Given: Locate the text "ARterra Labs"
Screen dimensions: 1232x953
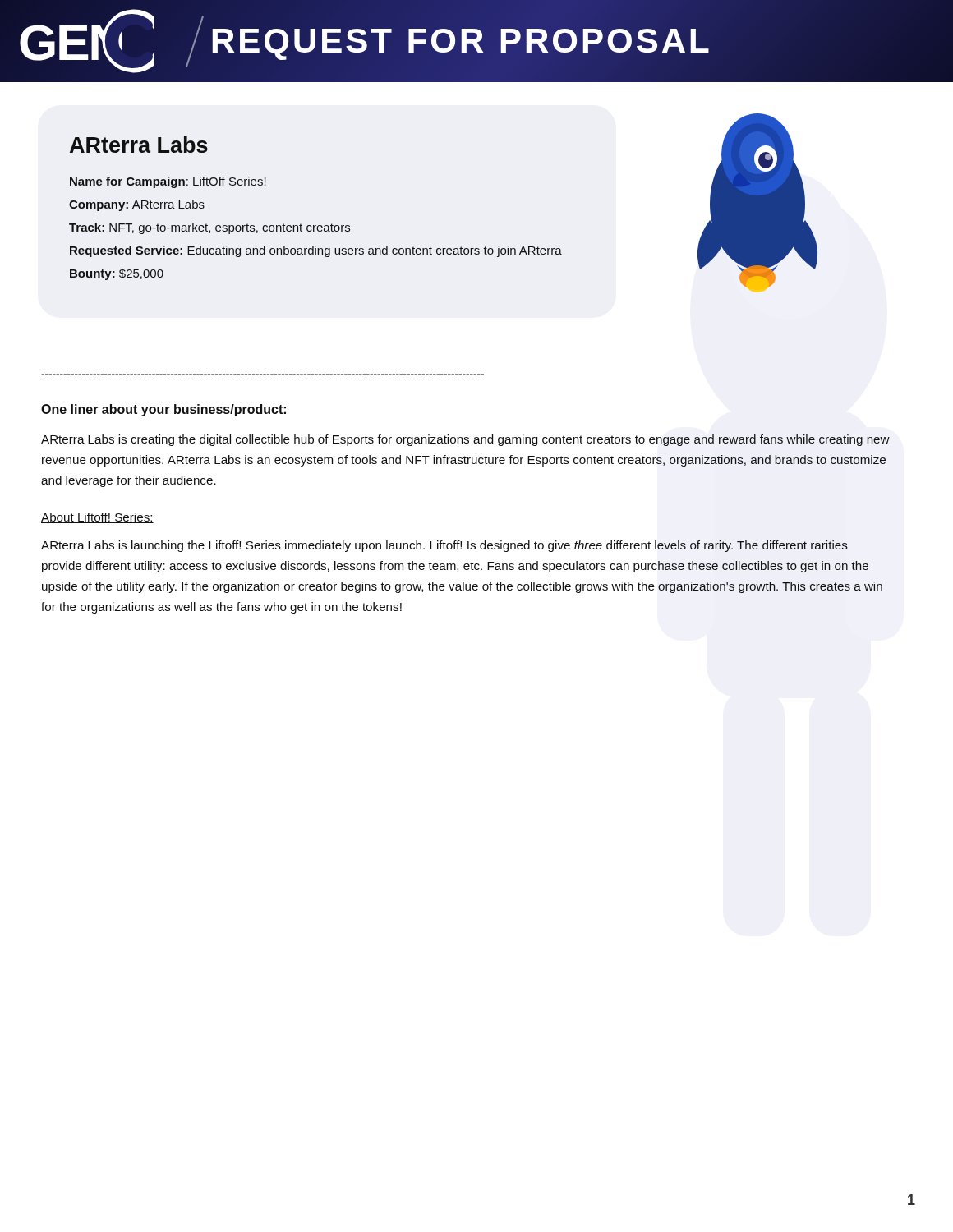Looking at the screenshot, I should click(139, 145).
